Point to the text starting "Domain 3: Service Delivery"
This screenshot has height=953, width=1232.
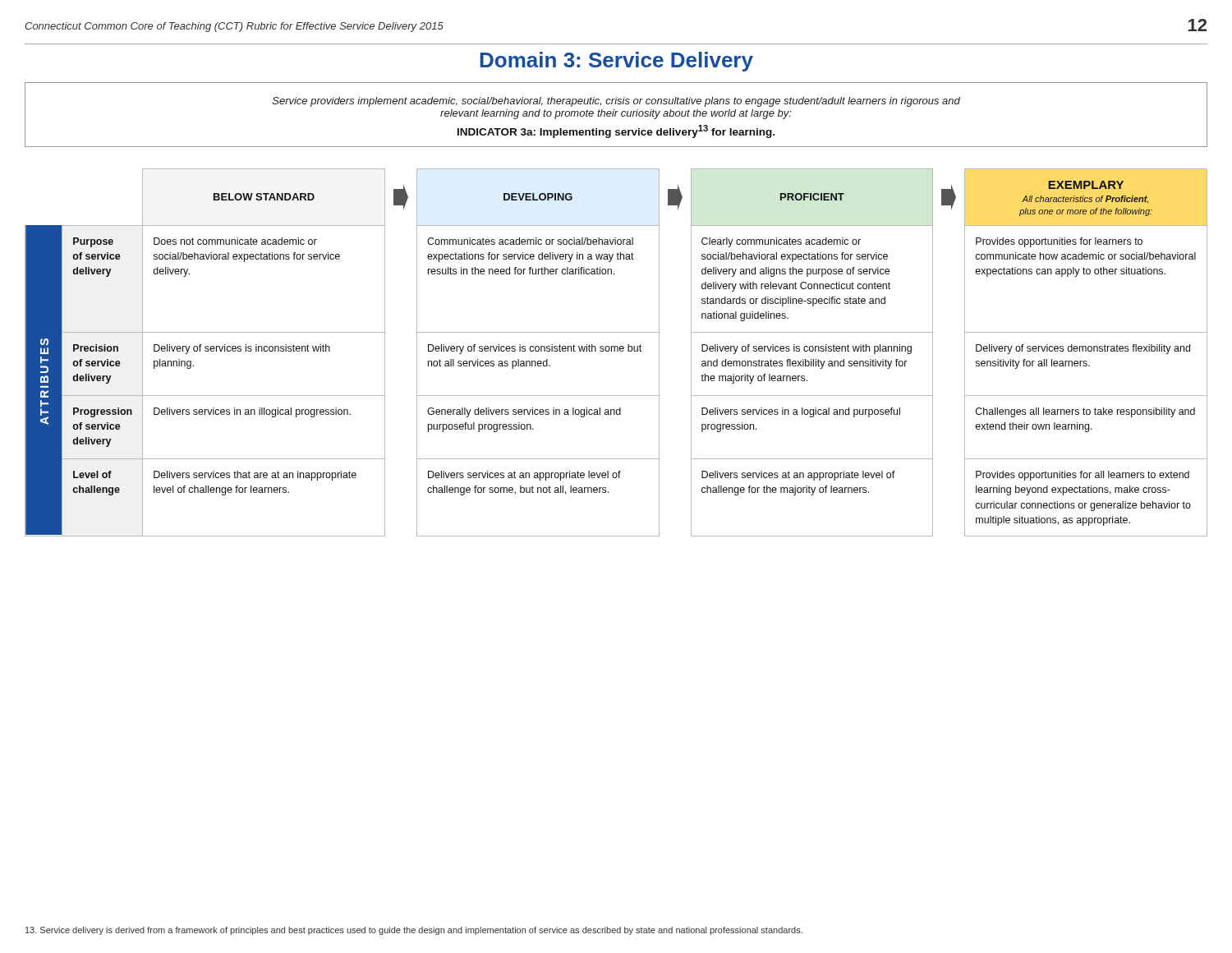[x=616, y=60]
